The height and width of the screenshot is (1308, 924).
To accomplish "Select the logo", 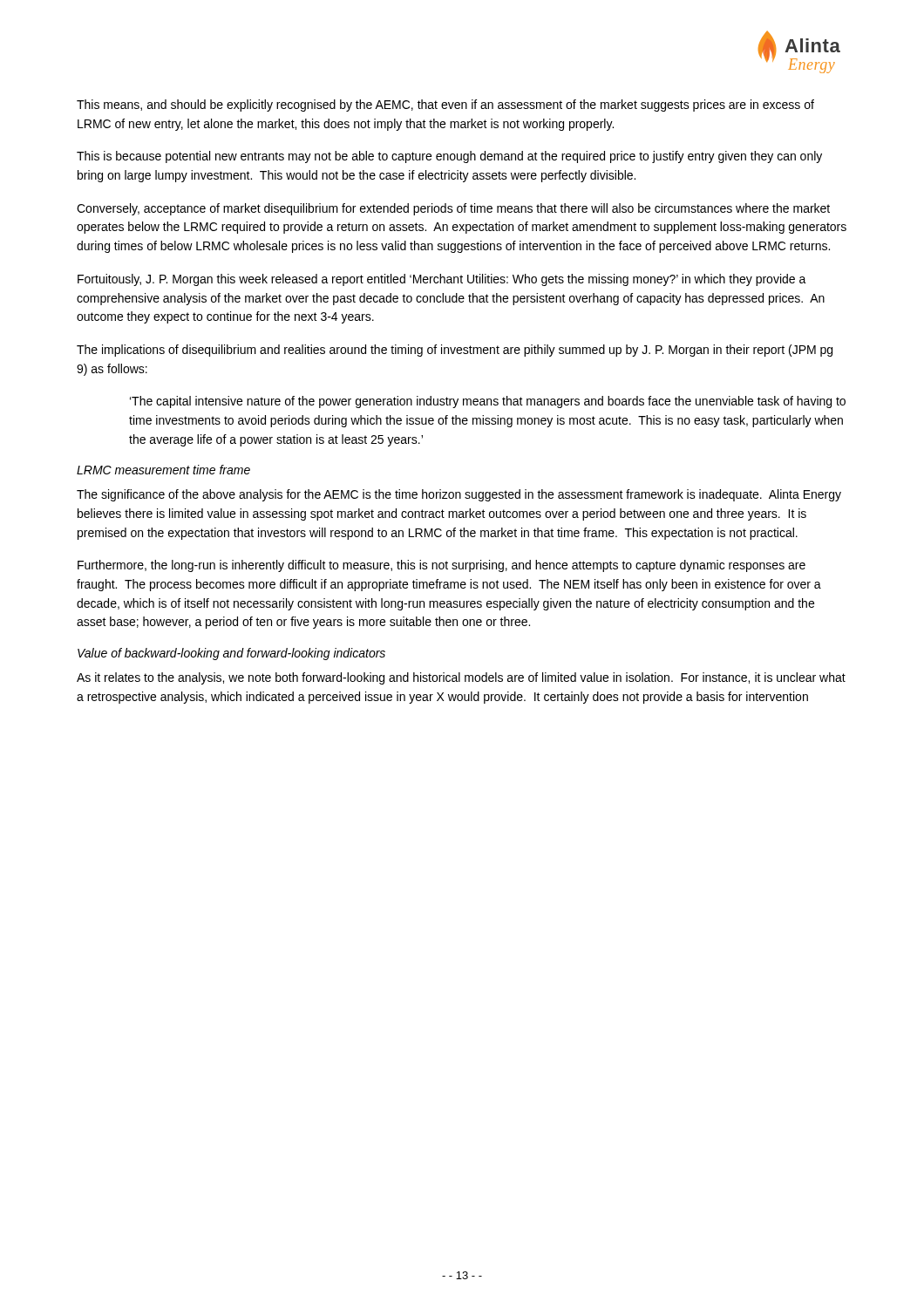I will tap(812, 53).
